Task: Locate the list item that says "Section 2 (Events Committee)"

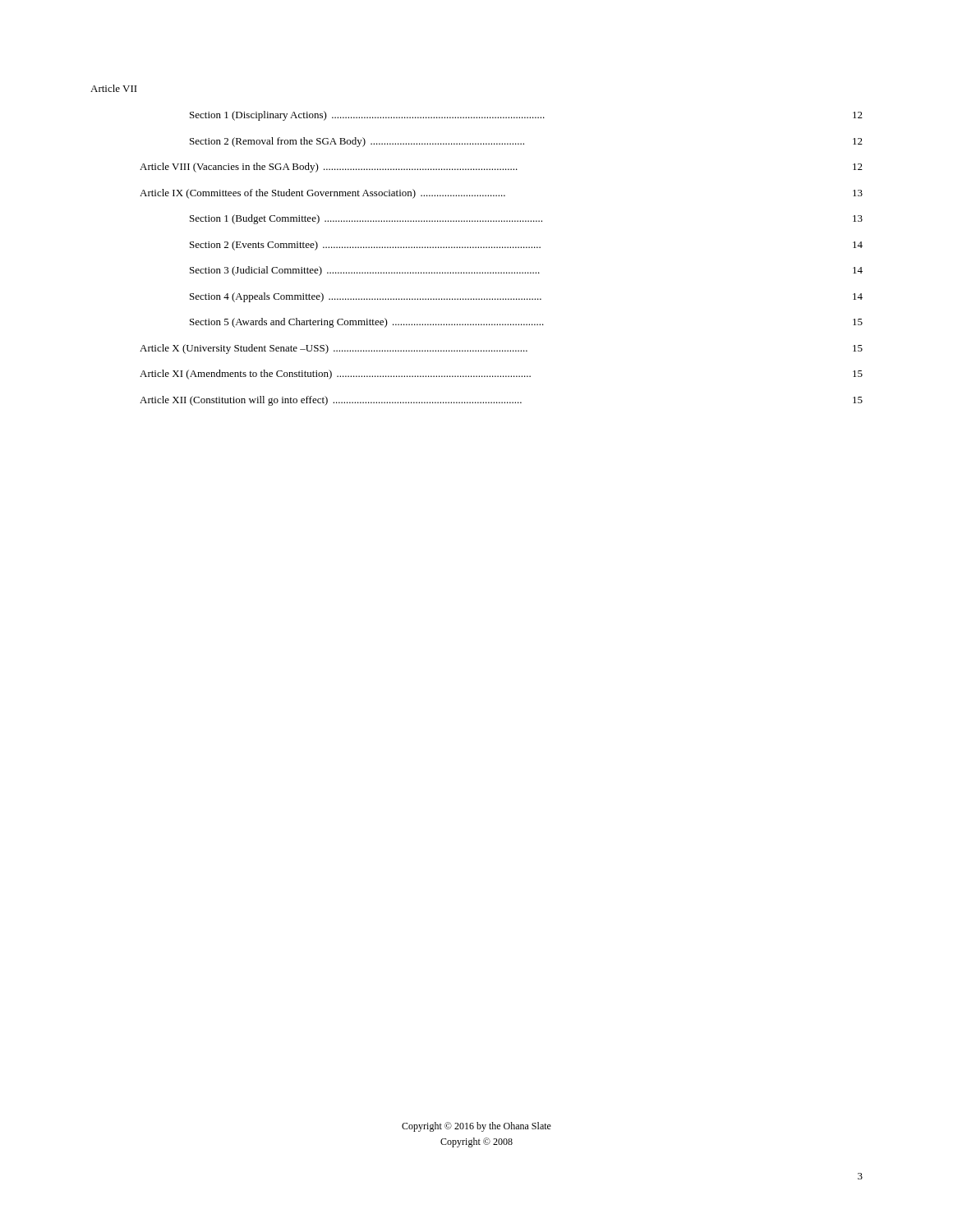Action: click(x=526, y=245)
